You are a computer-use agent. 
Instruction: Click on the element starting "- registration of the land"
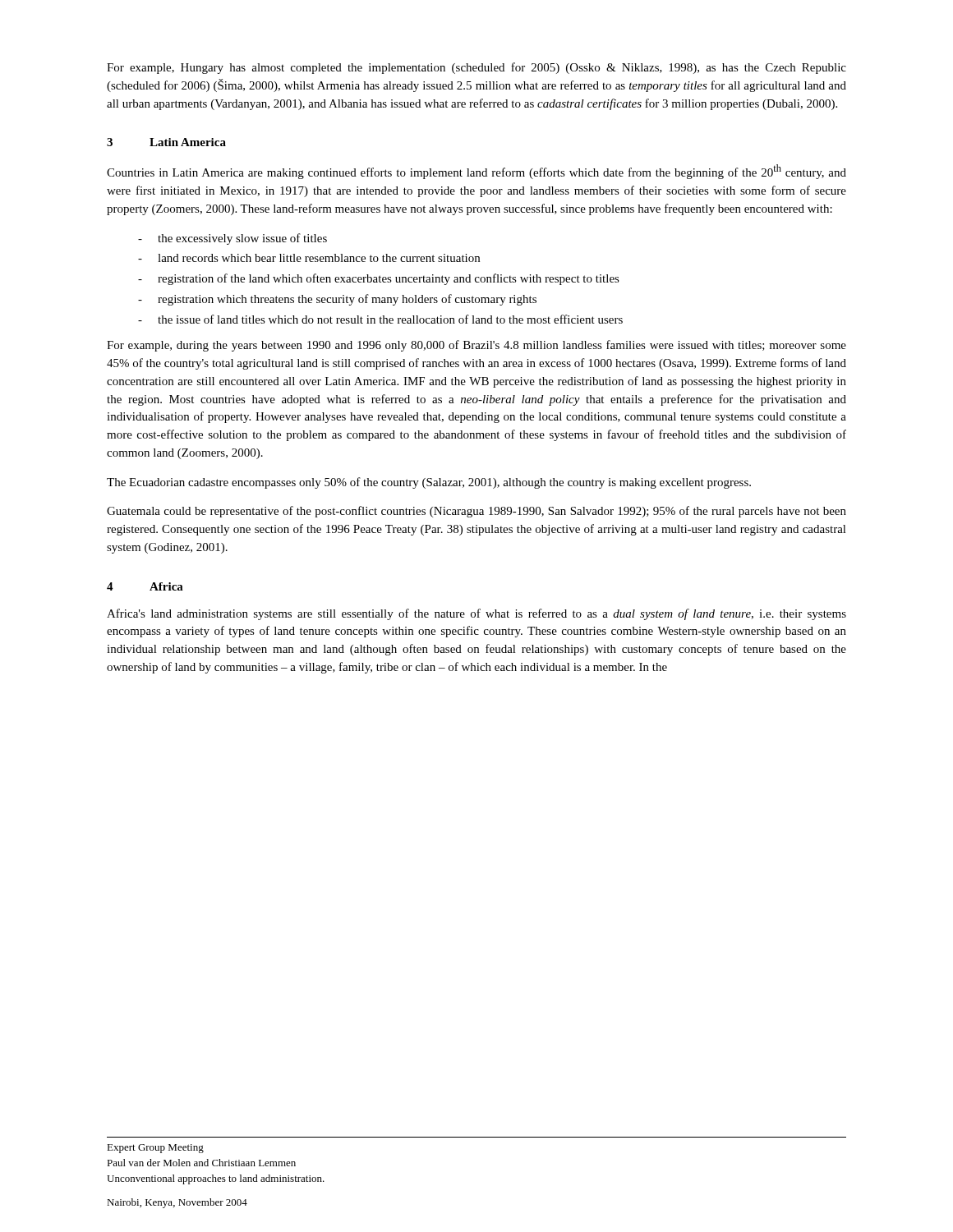point(492,279)
